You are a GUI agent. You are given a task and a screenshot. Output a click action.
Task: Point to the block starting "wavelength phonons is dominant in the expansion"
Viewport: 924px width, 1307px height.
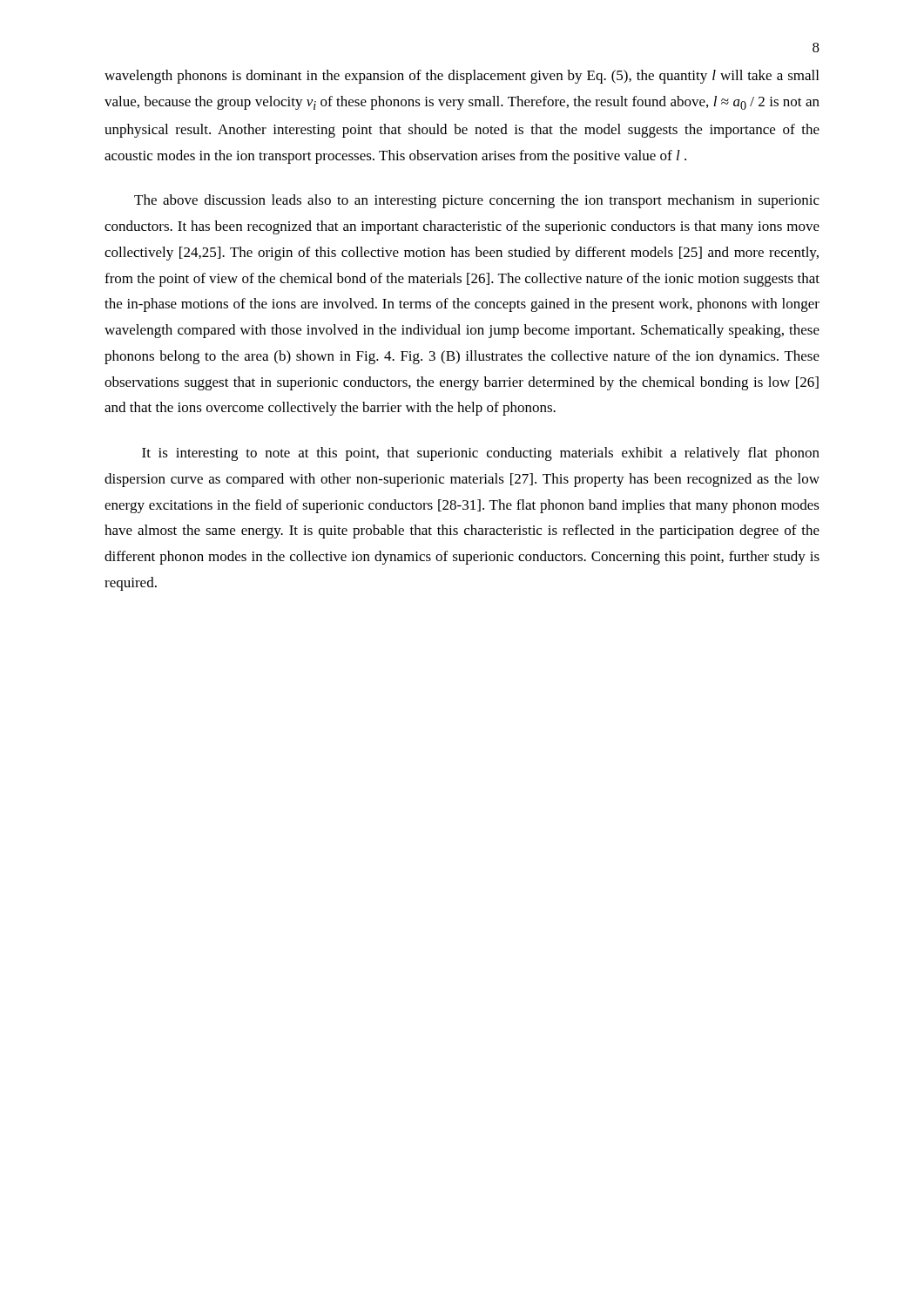point(462,116)
